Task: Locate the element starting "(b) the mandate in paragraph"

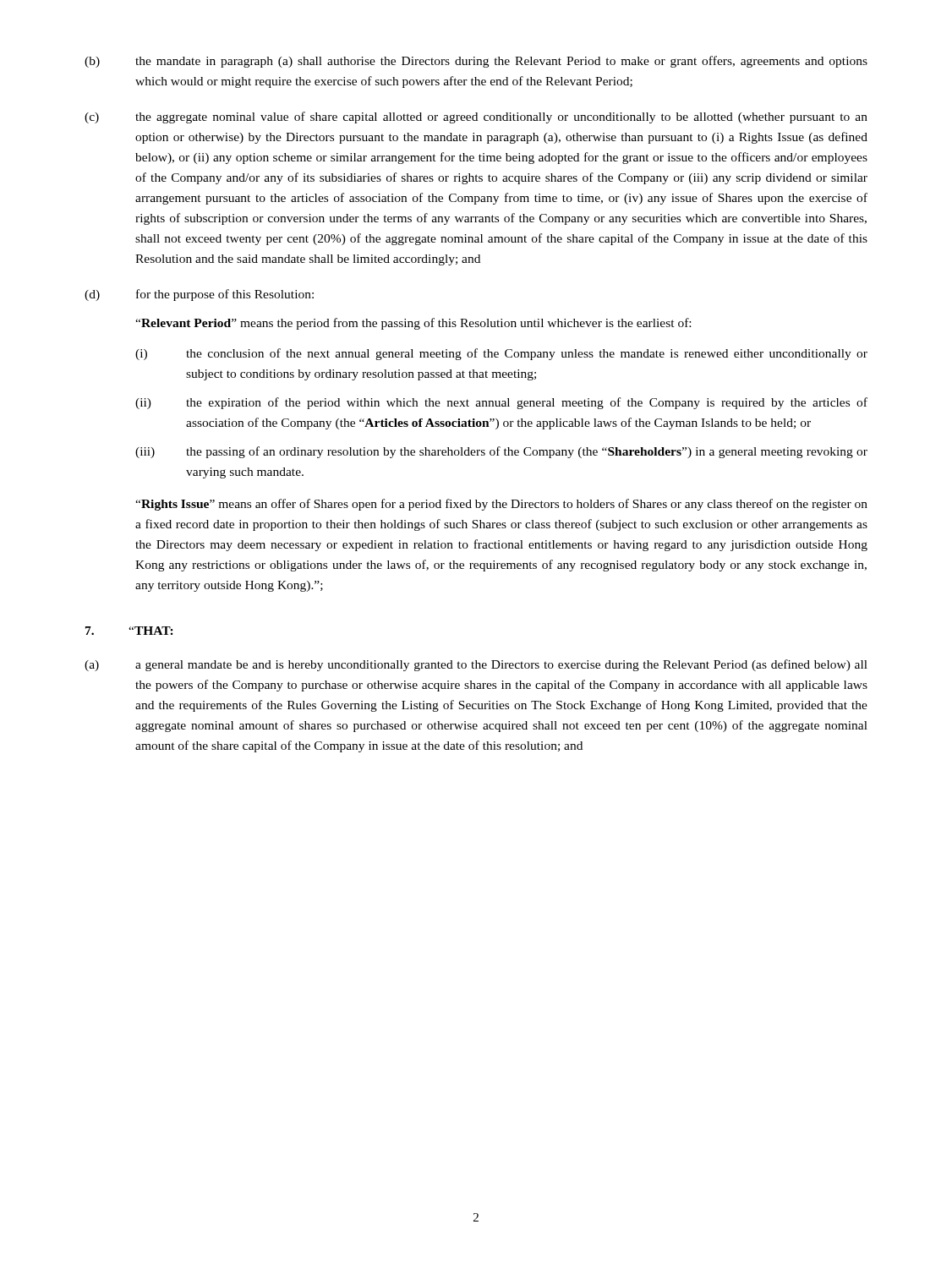Action: (x=476, y=71)
